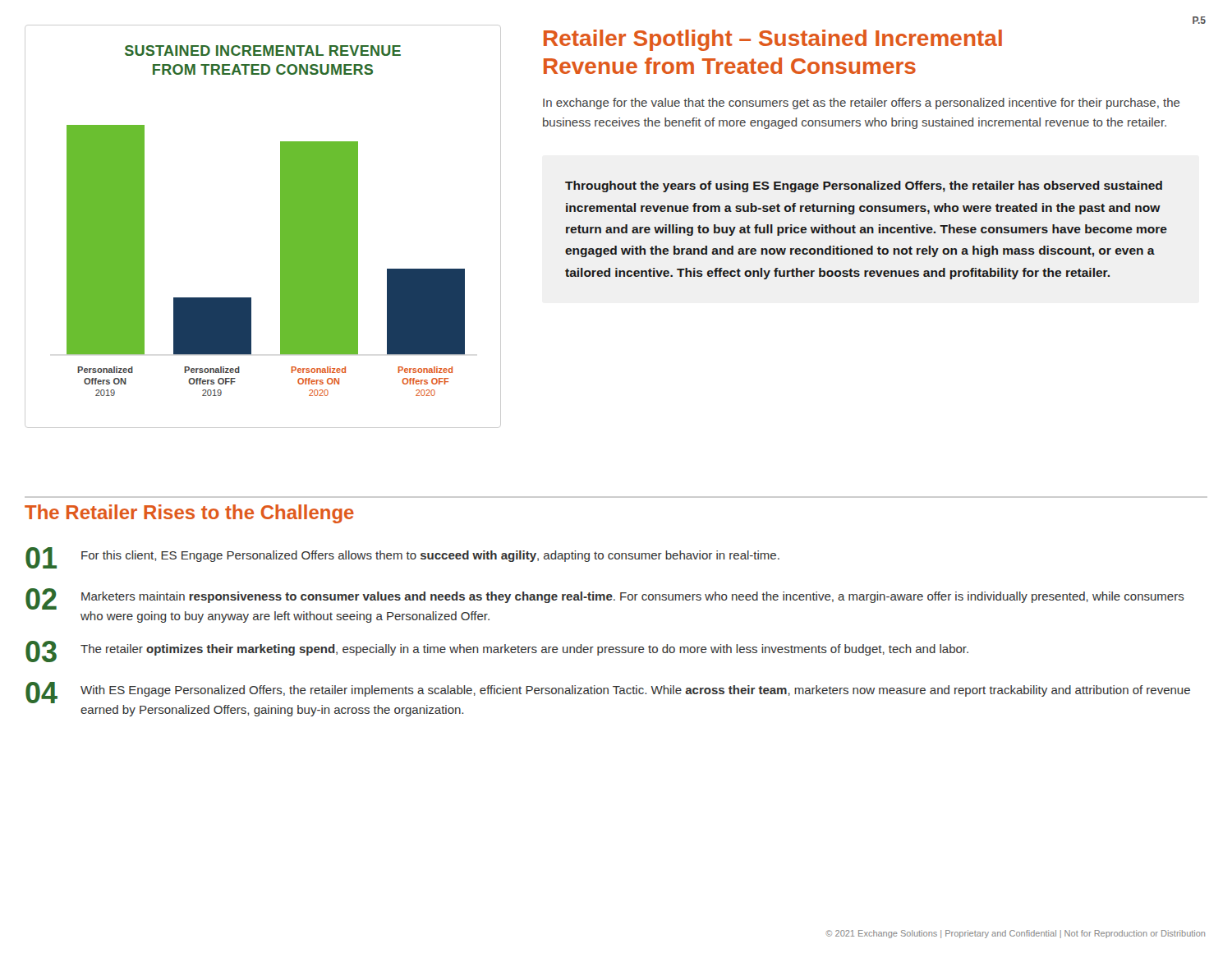Screen dimensions: 953x1232
Task: Select the block starting "02 Marketers maintain responsiveness to consumer values"
Action: pos(612,605)
